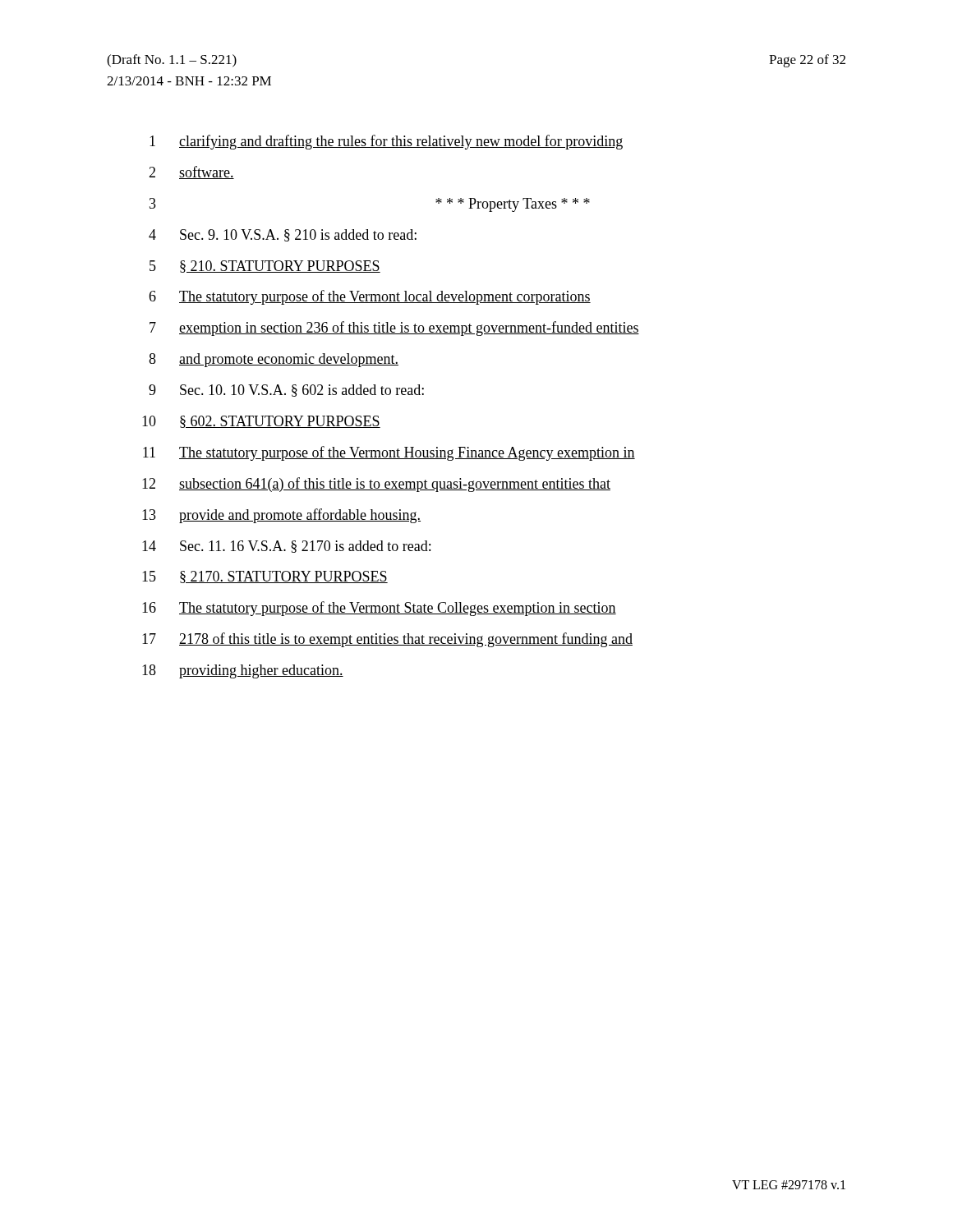
Task: Where is the passage that starts "14 Sec. 11. 16 V.S.A. §"?
Action: click(x=269, y=547)
